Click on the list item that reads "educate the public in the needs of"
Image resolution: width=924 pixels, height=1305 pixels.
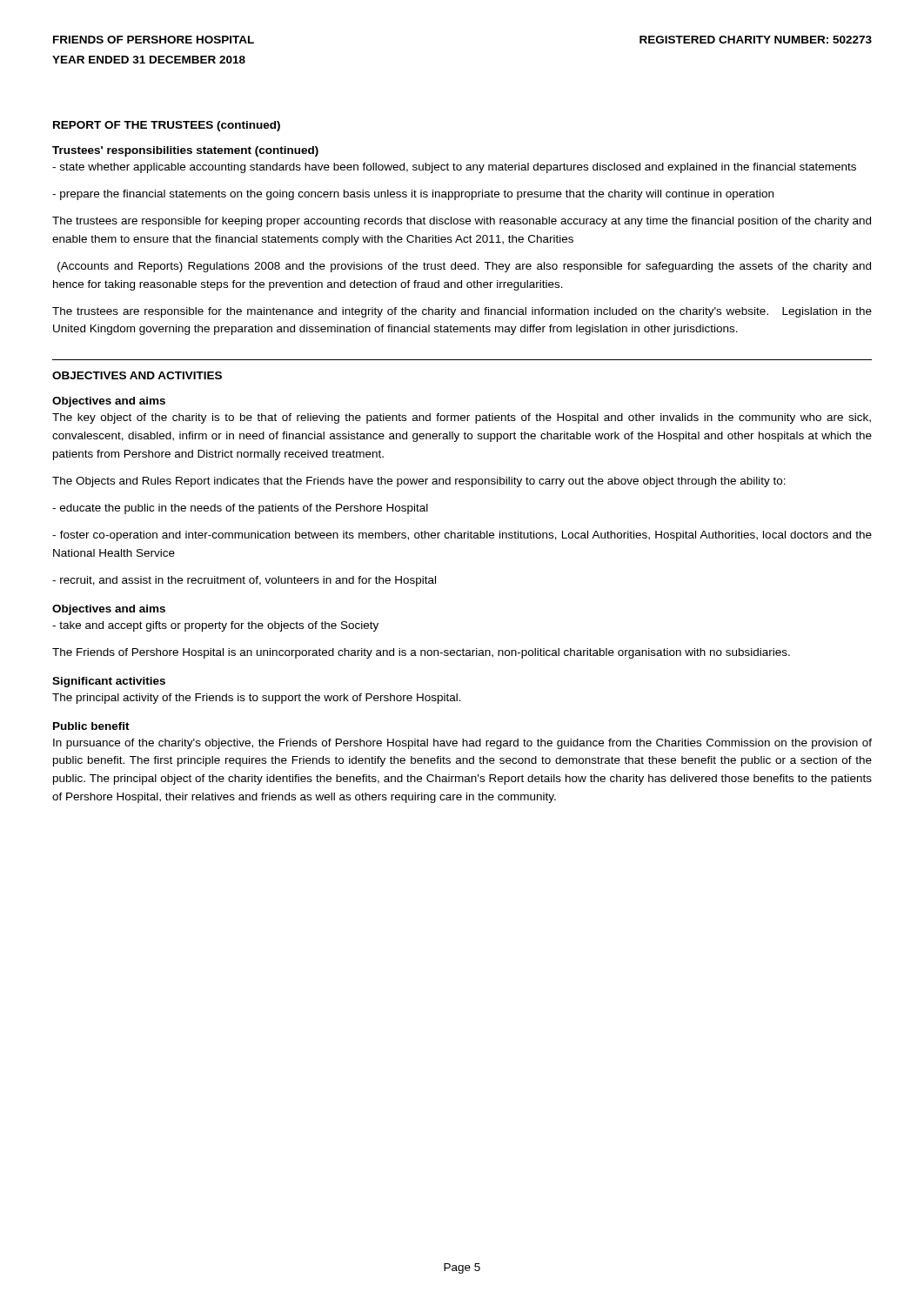coord(240,508)
